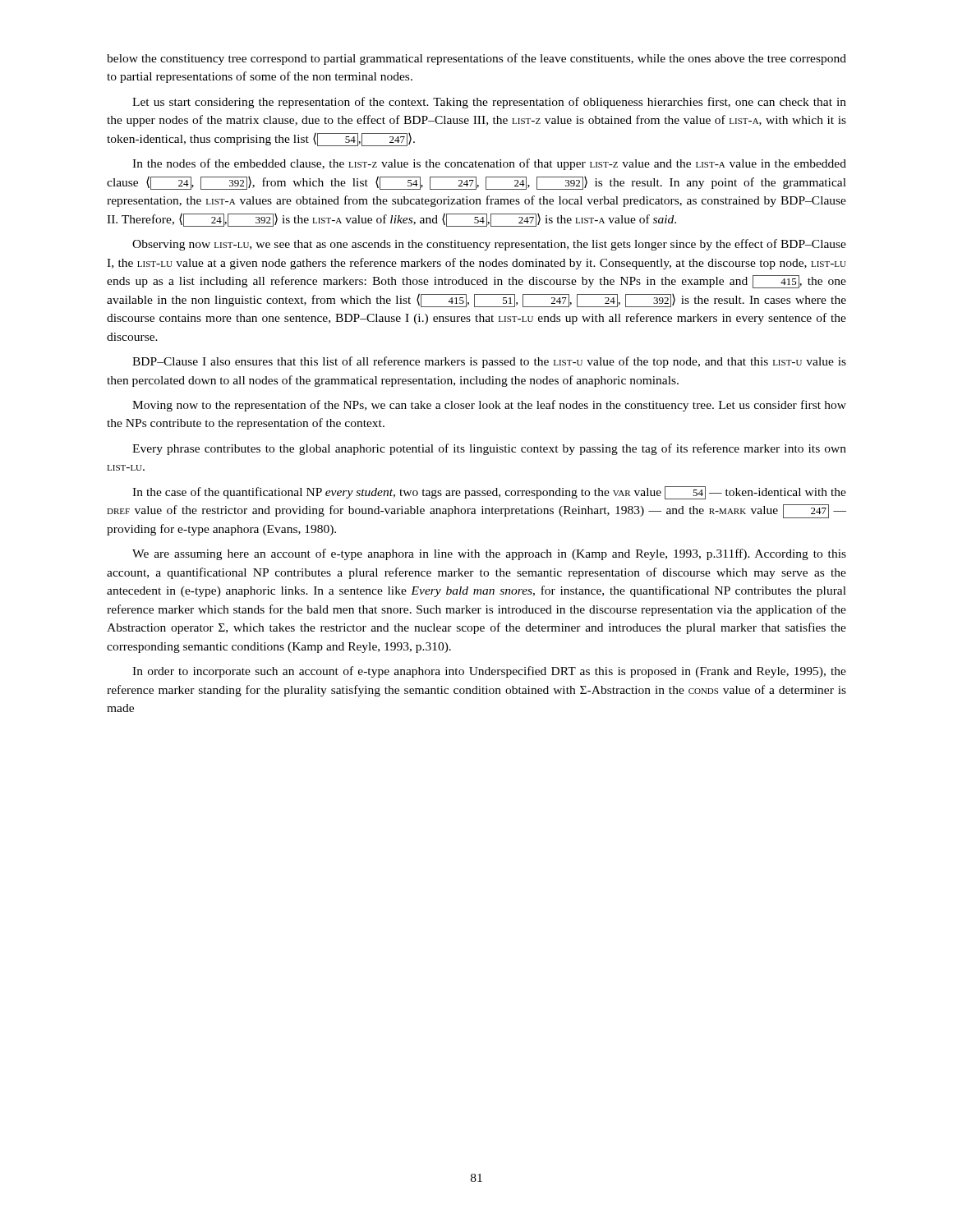This screenshot has height=1232, width=953.
Task: Select the element starting "Every phrase contributes to the"
Action: click(x=476, y=458)
